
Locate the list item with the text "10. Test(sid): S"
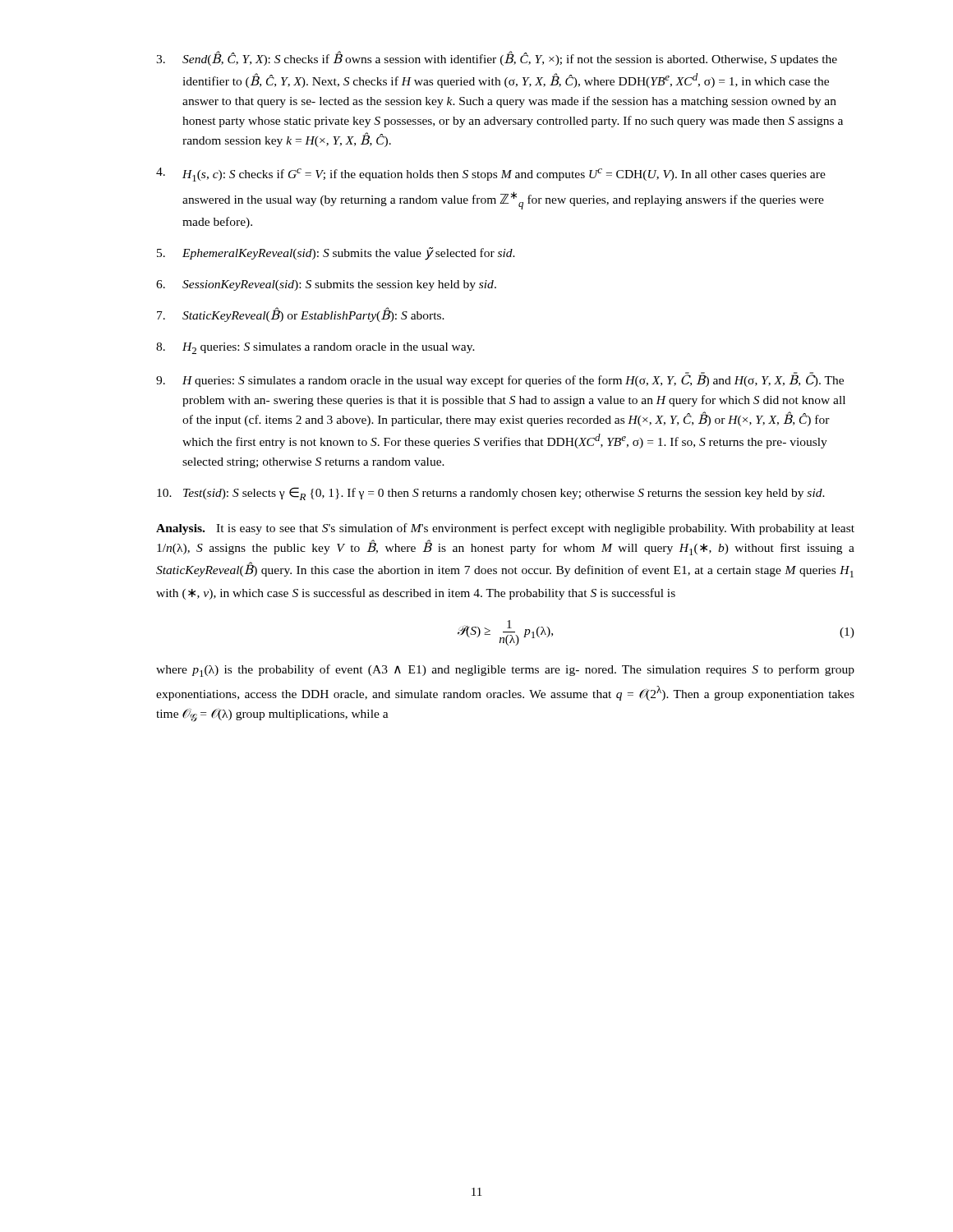[x=505, y=494]
